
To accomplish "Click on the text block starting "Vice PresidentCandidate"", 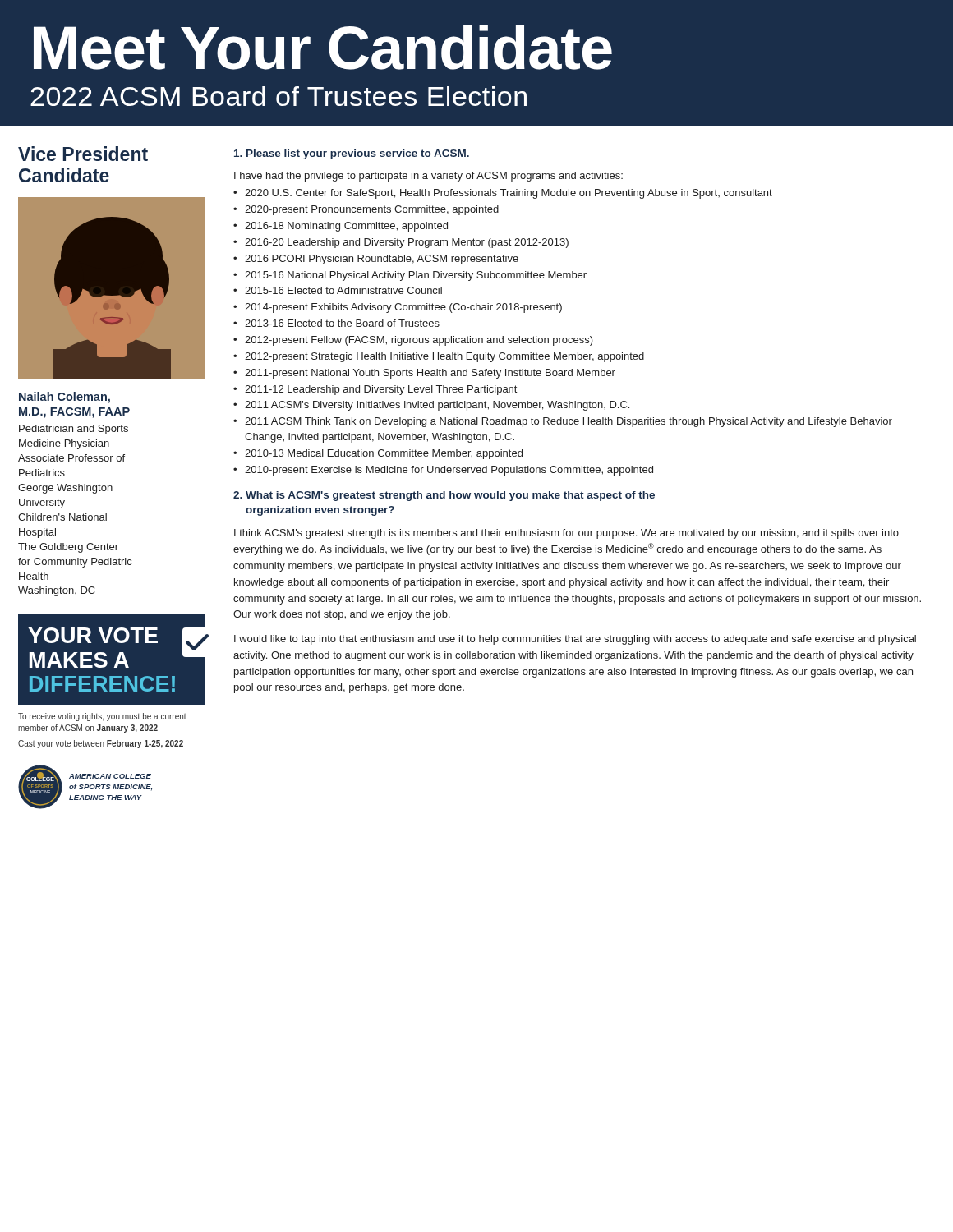I will [x=83, y=165].
